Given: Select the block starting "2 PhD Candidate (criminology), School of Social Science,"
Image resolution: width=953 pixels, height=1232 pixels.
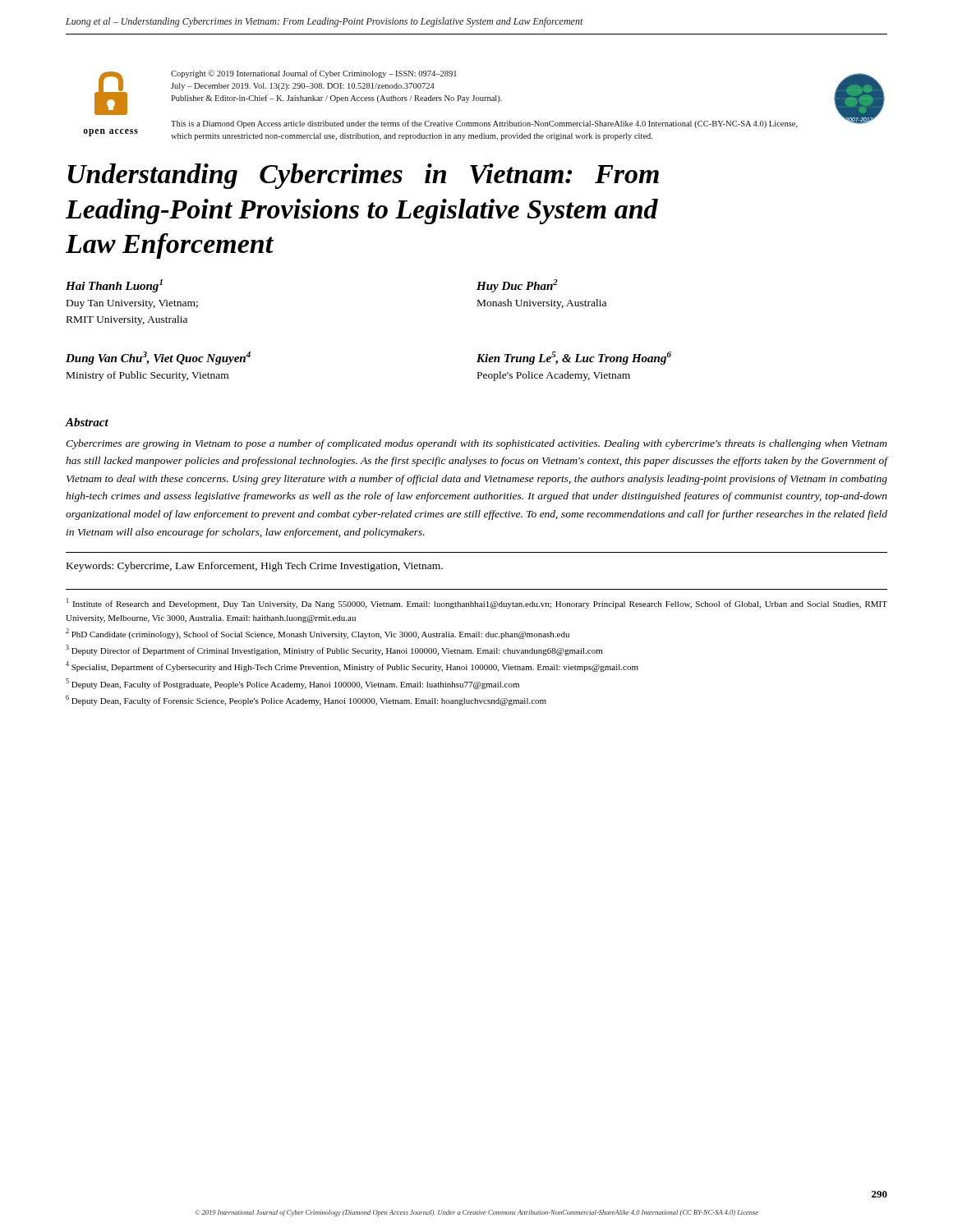Looking at the screenshot, I should coord(318,633).
